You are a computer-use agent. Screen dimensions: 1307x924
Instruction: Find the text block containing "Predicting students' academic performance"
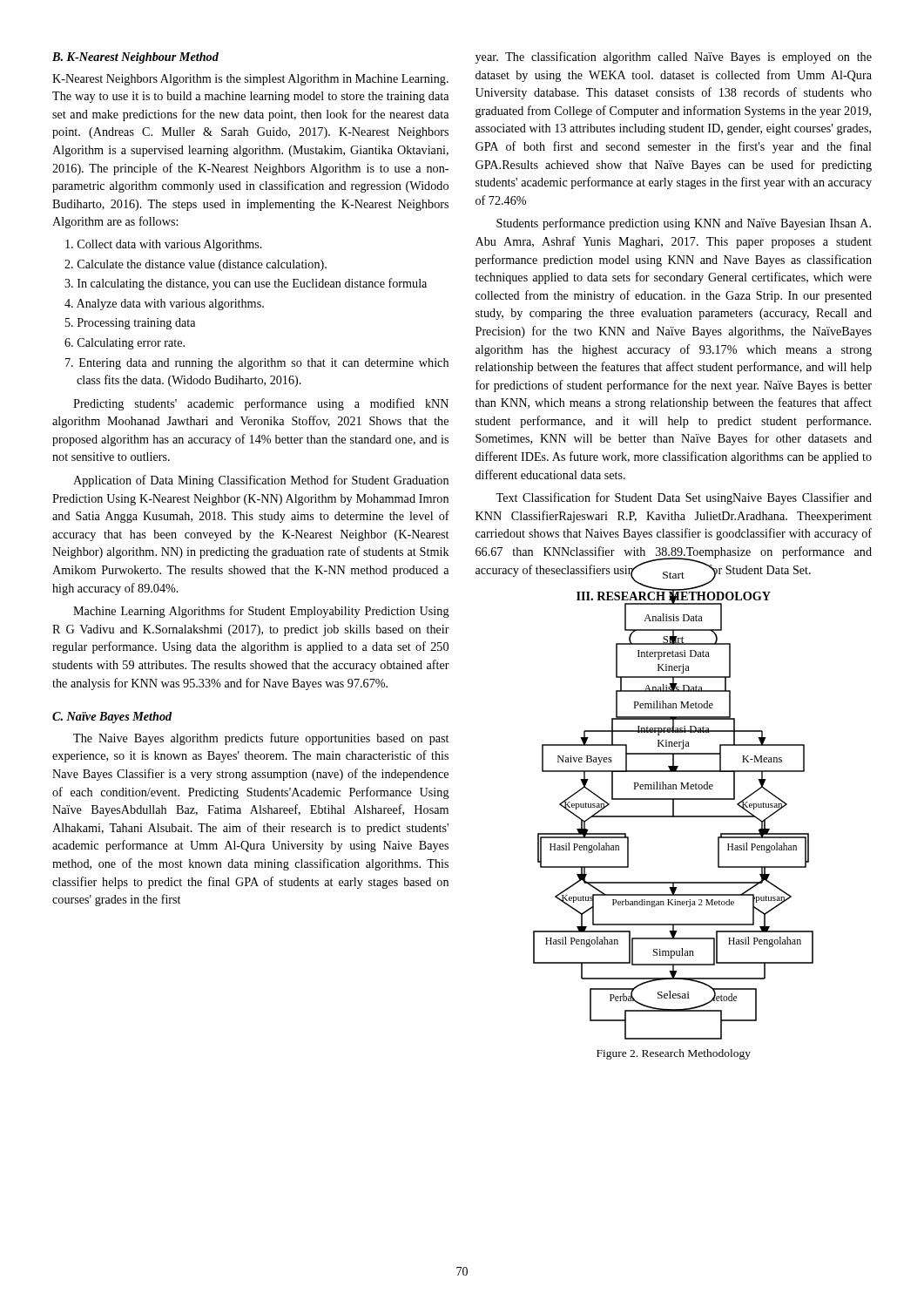251,543
